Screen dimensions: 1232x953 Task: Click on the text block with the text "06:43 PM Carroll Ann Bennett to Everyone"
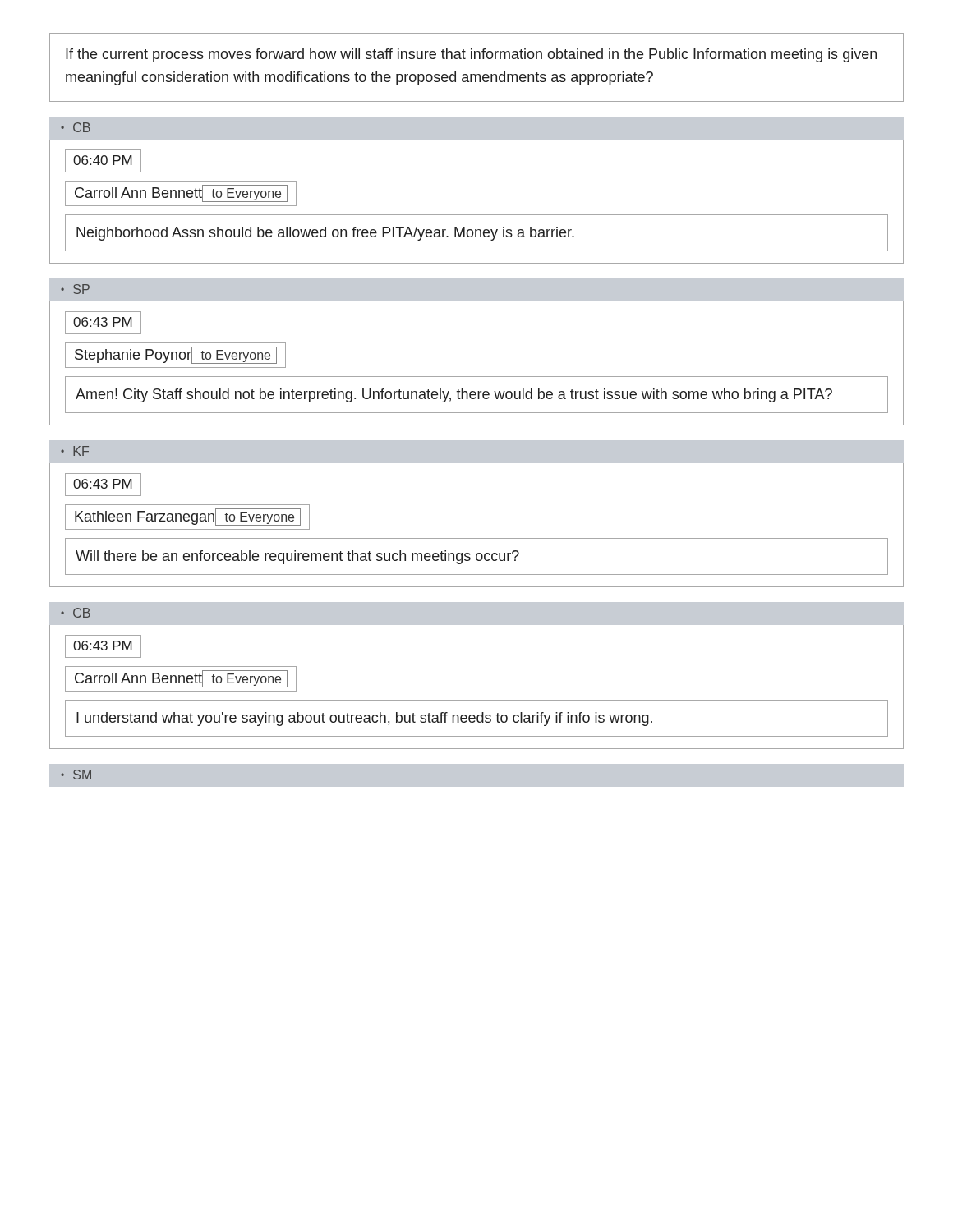476,686
